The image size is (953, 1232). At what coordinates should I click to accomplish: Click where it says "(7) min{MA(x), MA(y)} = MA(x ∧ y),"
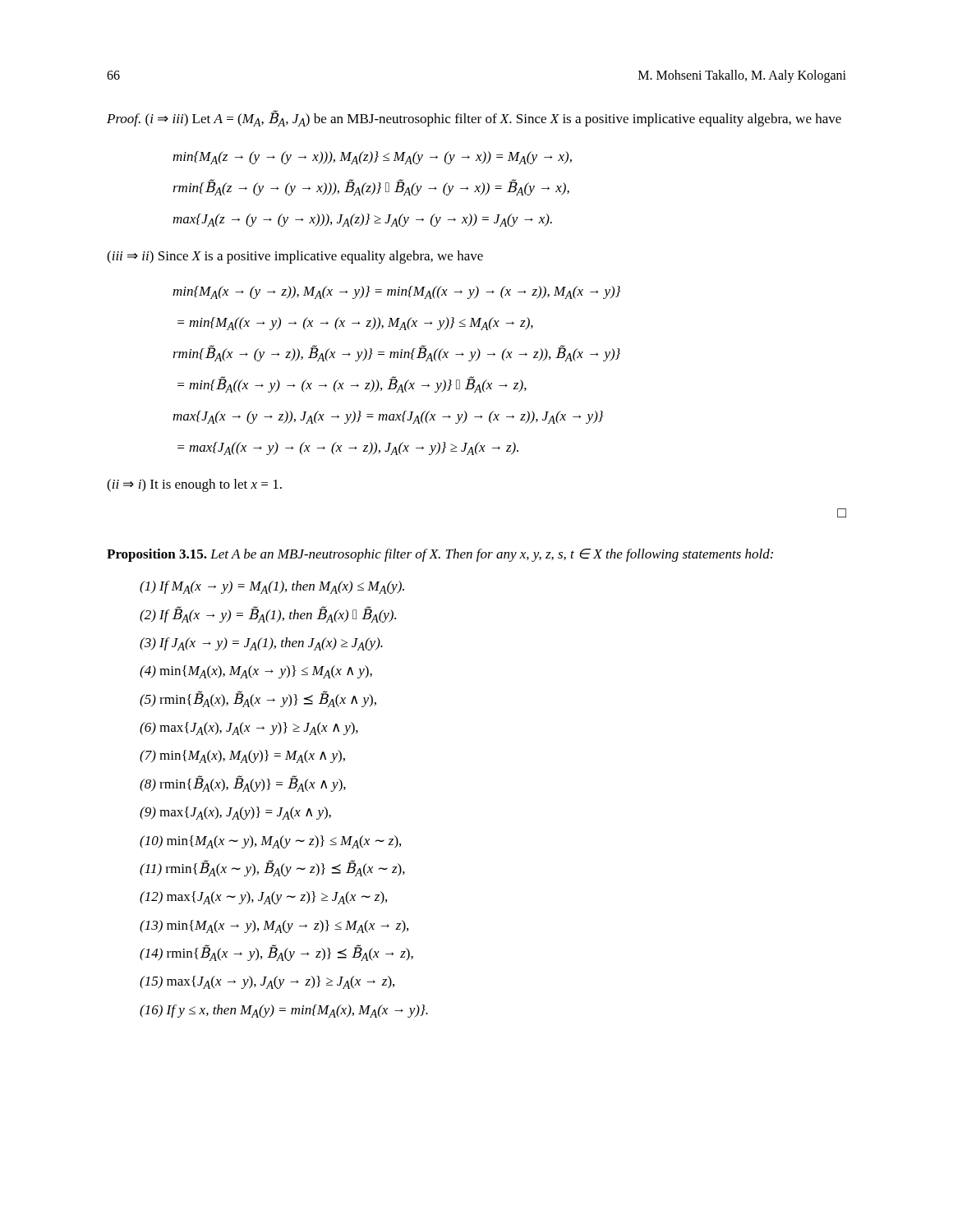click(x=243, y=757)
